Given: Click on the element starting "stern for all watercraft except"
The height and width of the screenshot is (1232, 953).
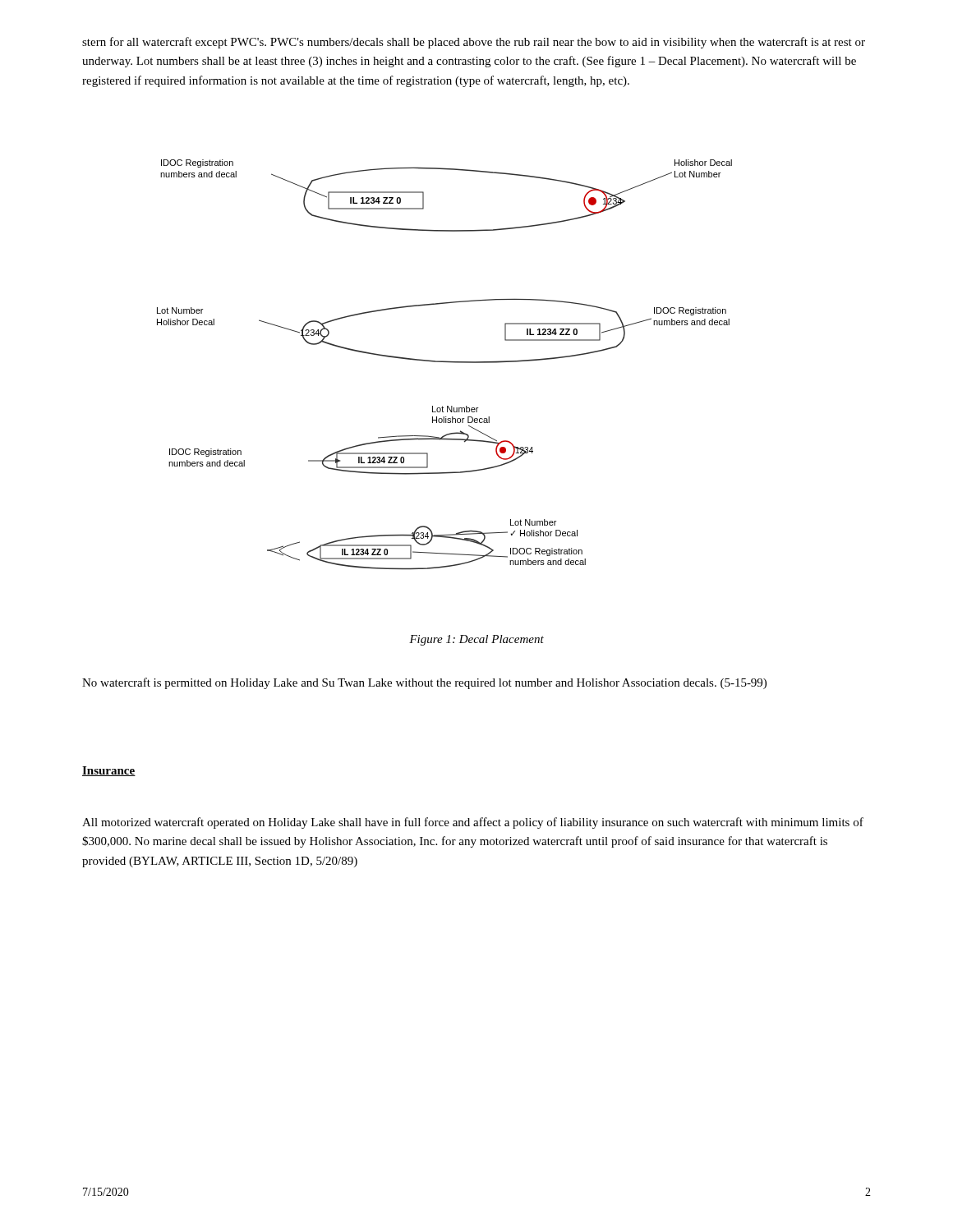Looking at the screenshot, I should (x=474, y=61).
